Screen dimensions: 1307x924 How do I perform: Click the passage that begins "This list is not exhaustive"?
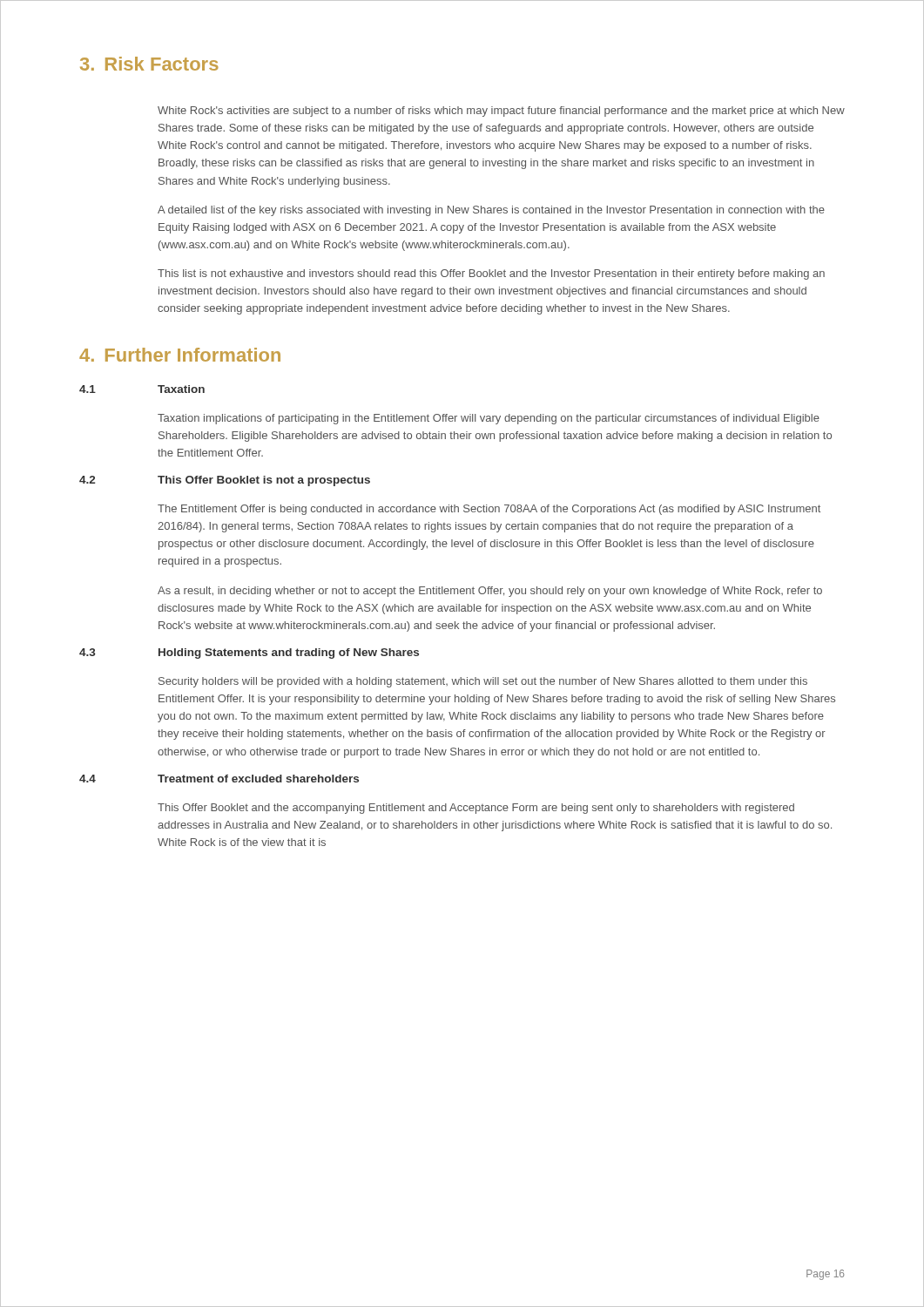tap(491, 291)
